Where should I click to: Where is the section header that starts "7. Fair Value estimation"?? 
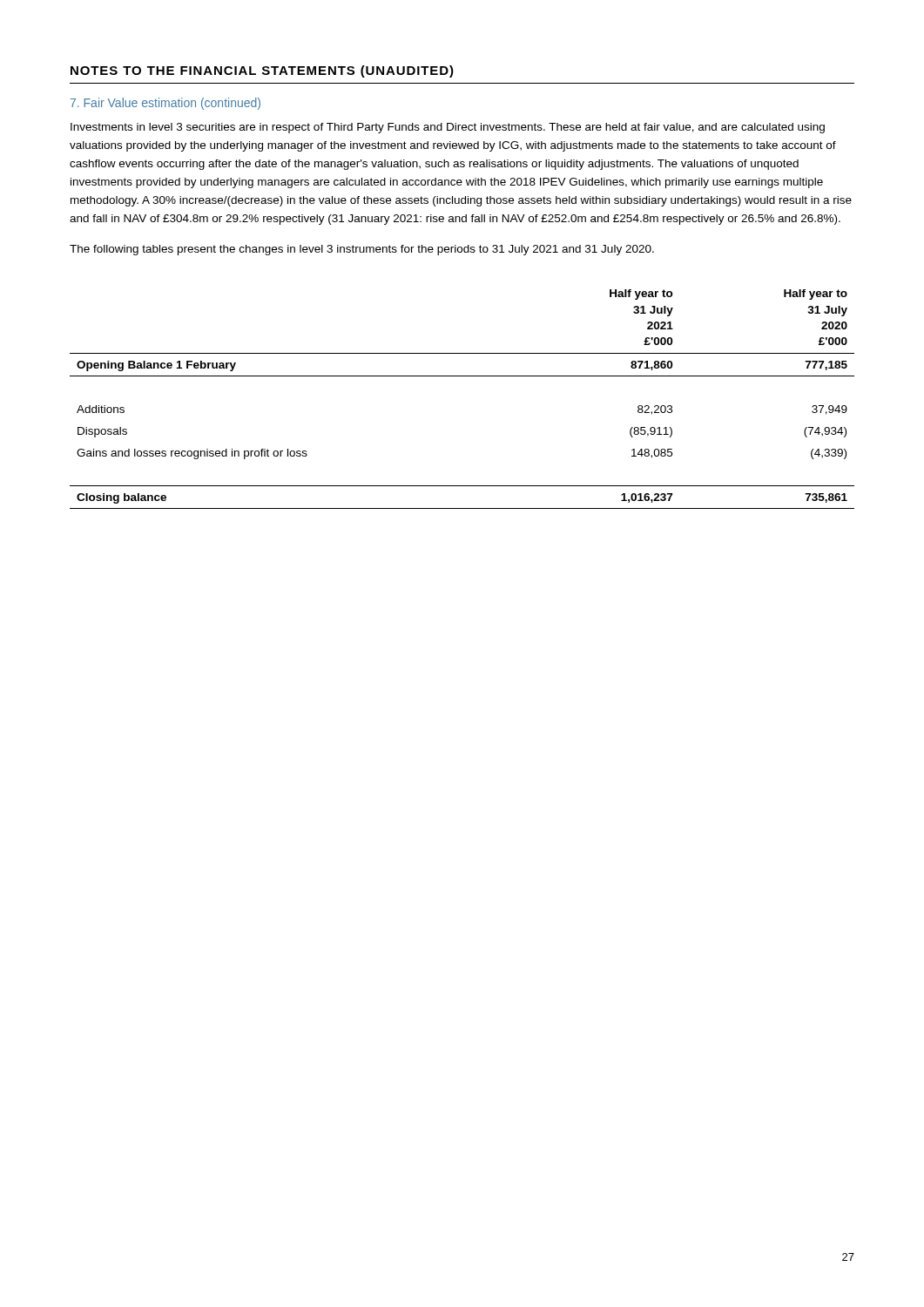(165, 104)
